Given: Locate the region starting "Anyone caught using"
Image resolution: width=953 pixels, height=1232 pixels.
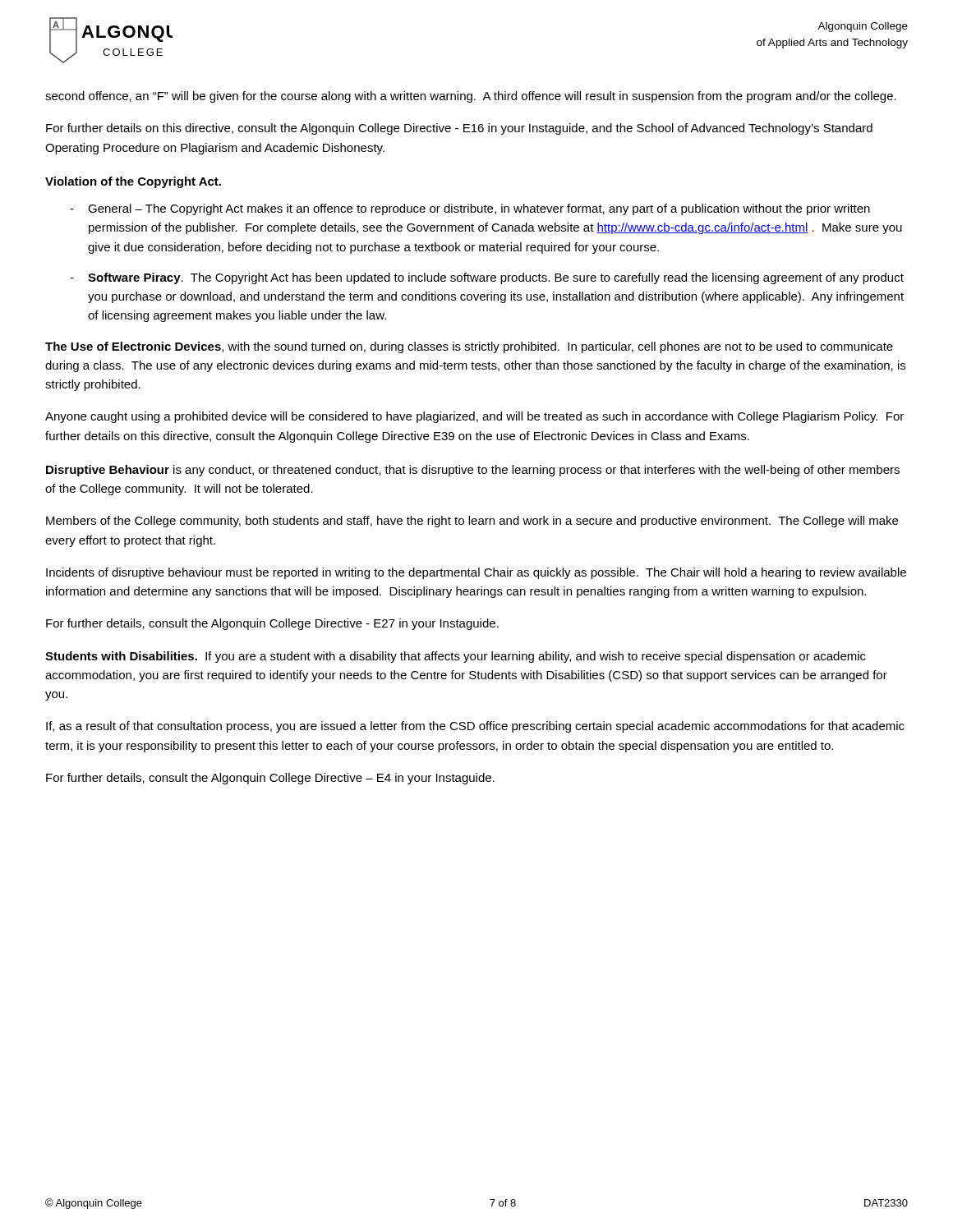Looking at the screenshot, I should coord(475,426).
